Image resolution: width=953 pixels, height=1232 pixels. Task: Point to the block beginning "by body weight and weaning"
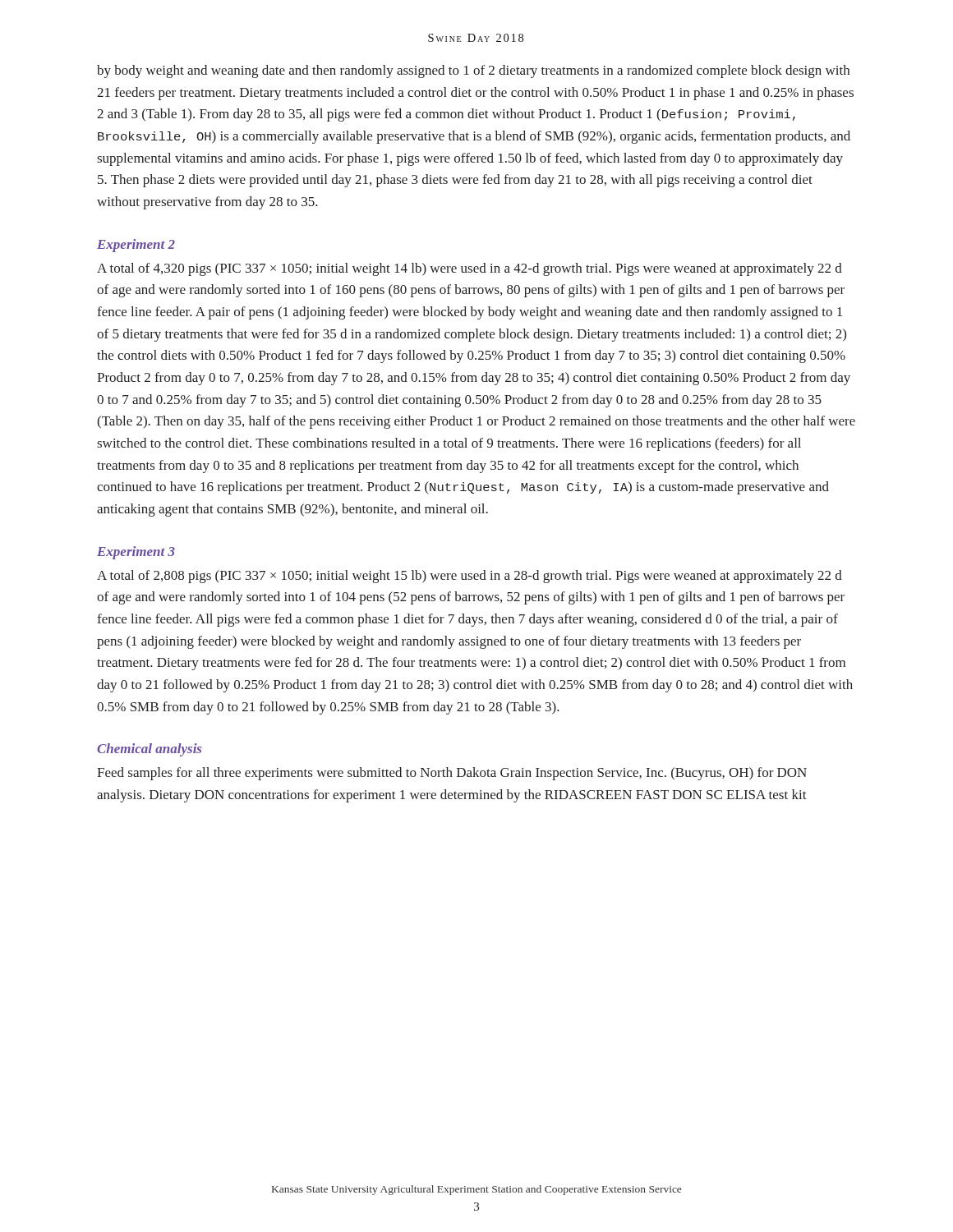point(475,136)
